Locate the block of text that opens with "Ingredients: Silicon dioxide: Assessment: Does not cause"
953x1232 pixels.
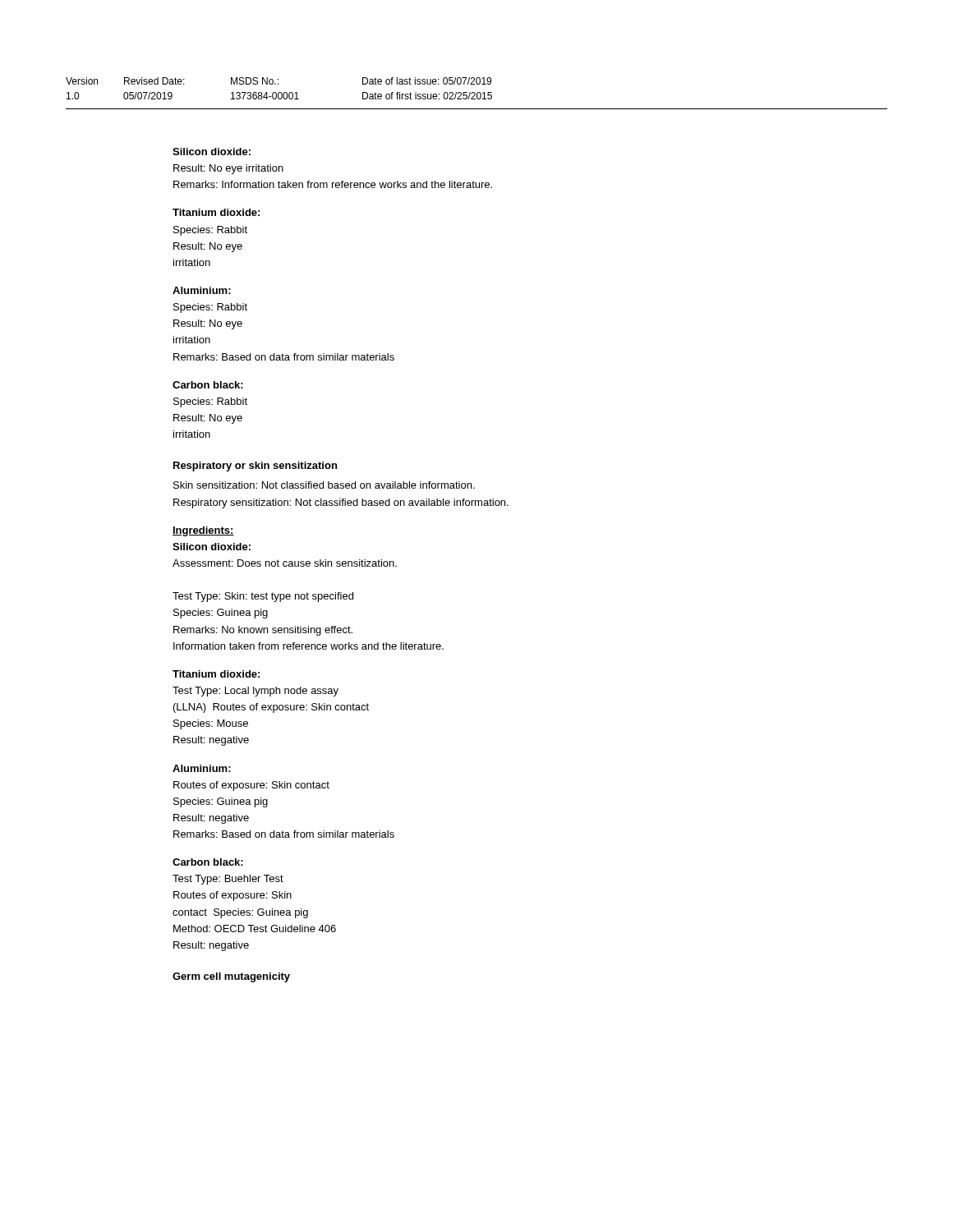click(308, 588)
